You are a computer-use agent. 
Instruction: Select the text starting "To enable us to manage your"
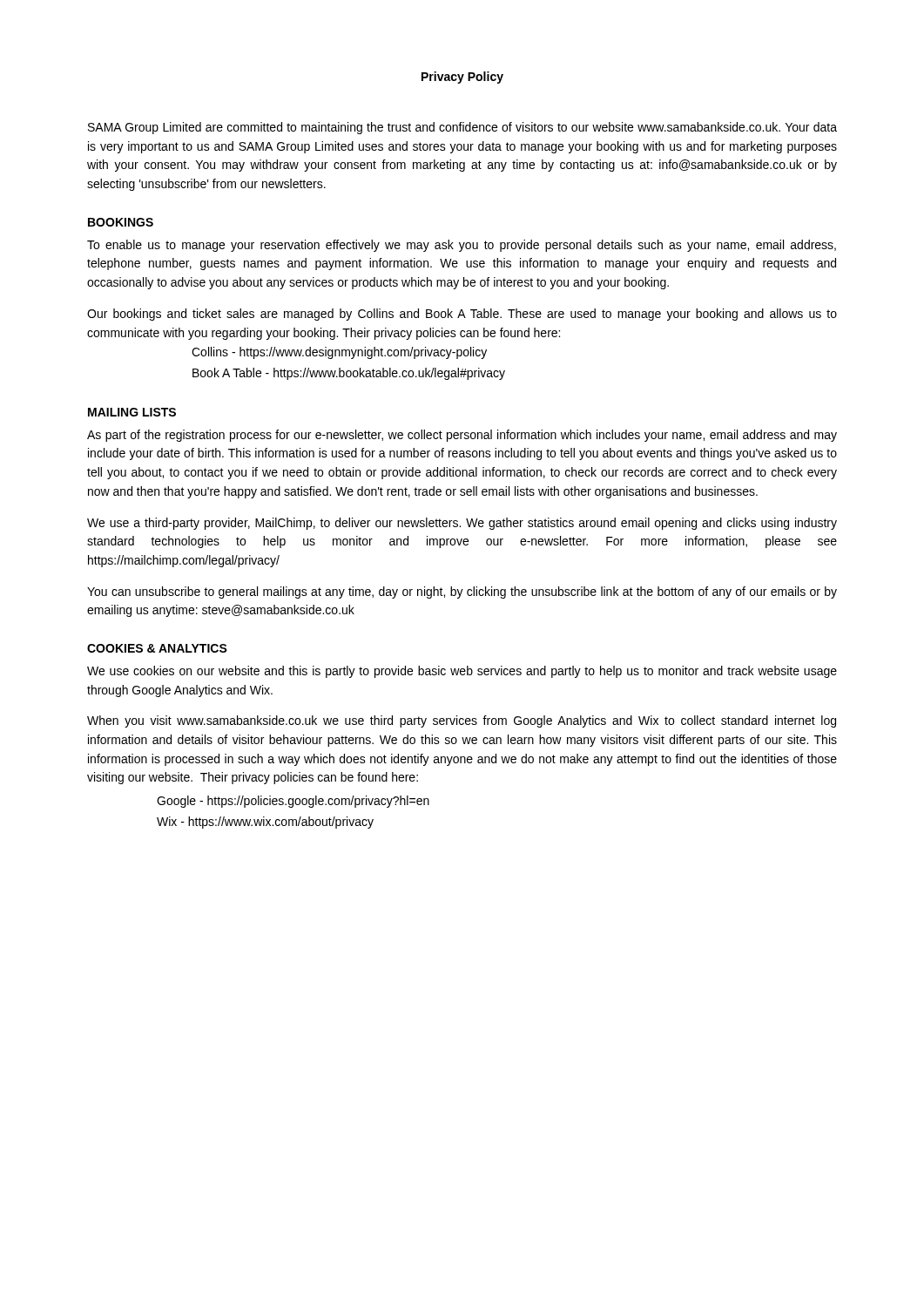[x=462, y=263]
